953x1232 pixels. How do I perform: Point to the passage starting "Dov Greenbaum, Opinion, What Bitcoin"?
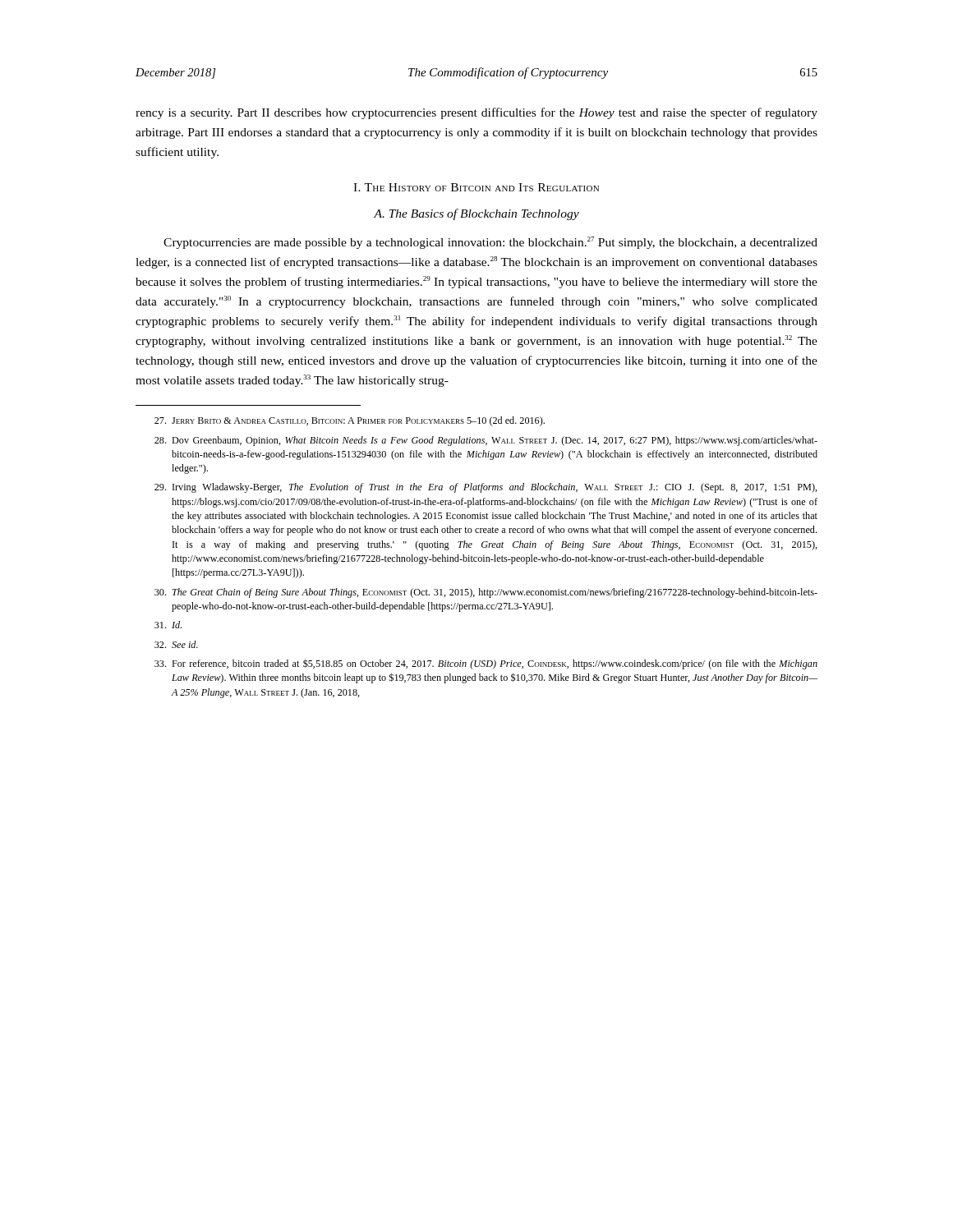[476, 455]
